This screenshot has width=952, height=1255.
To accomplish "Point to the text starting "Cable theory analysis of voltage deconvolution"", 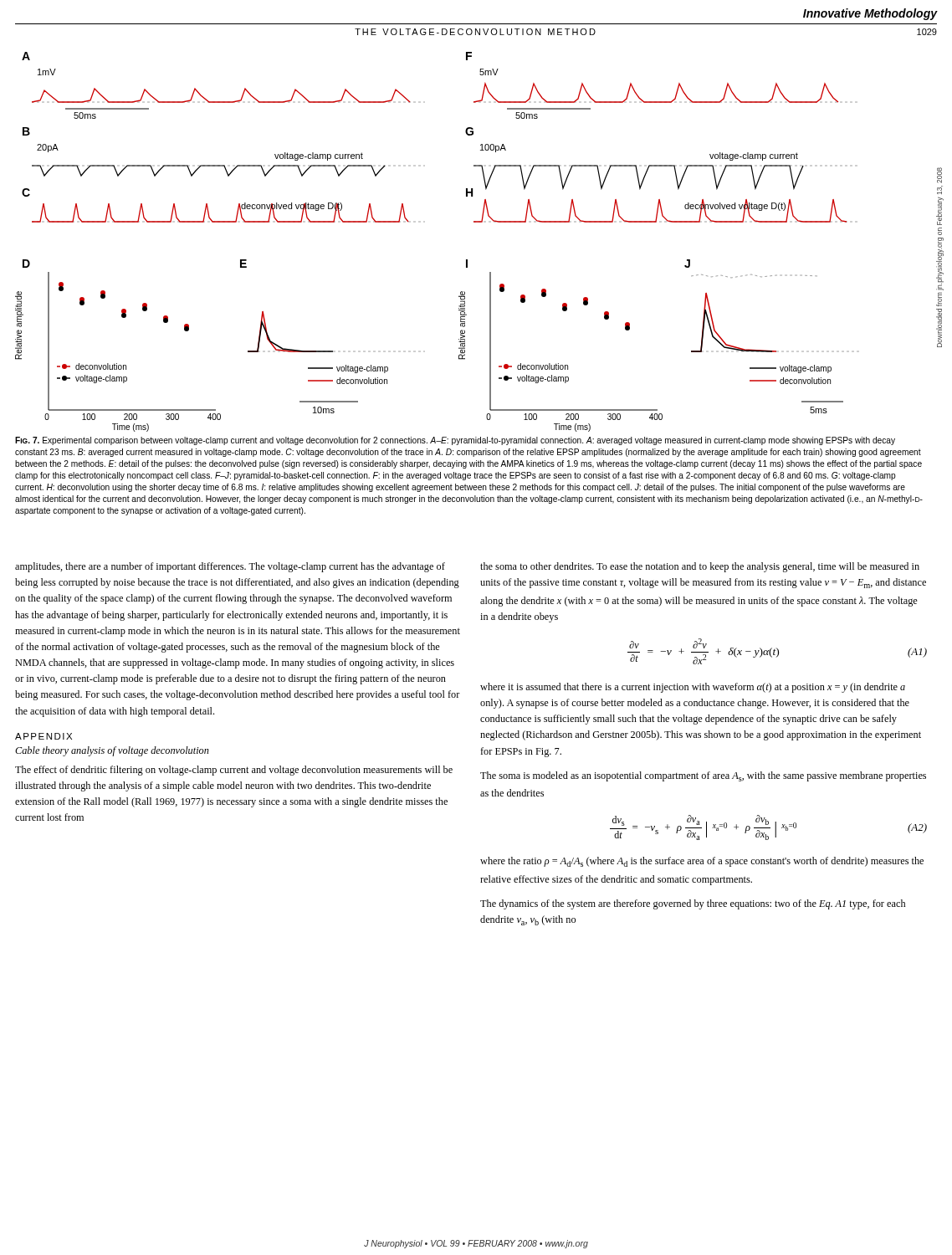I will [x=112, y=750].
